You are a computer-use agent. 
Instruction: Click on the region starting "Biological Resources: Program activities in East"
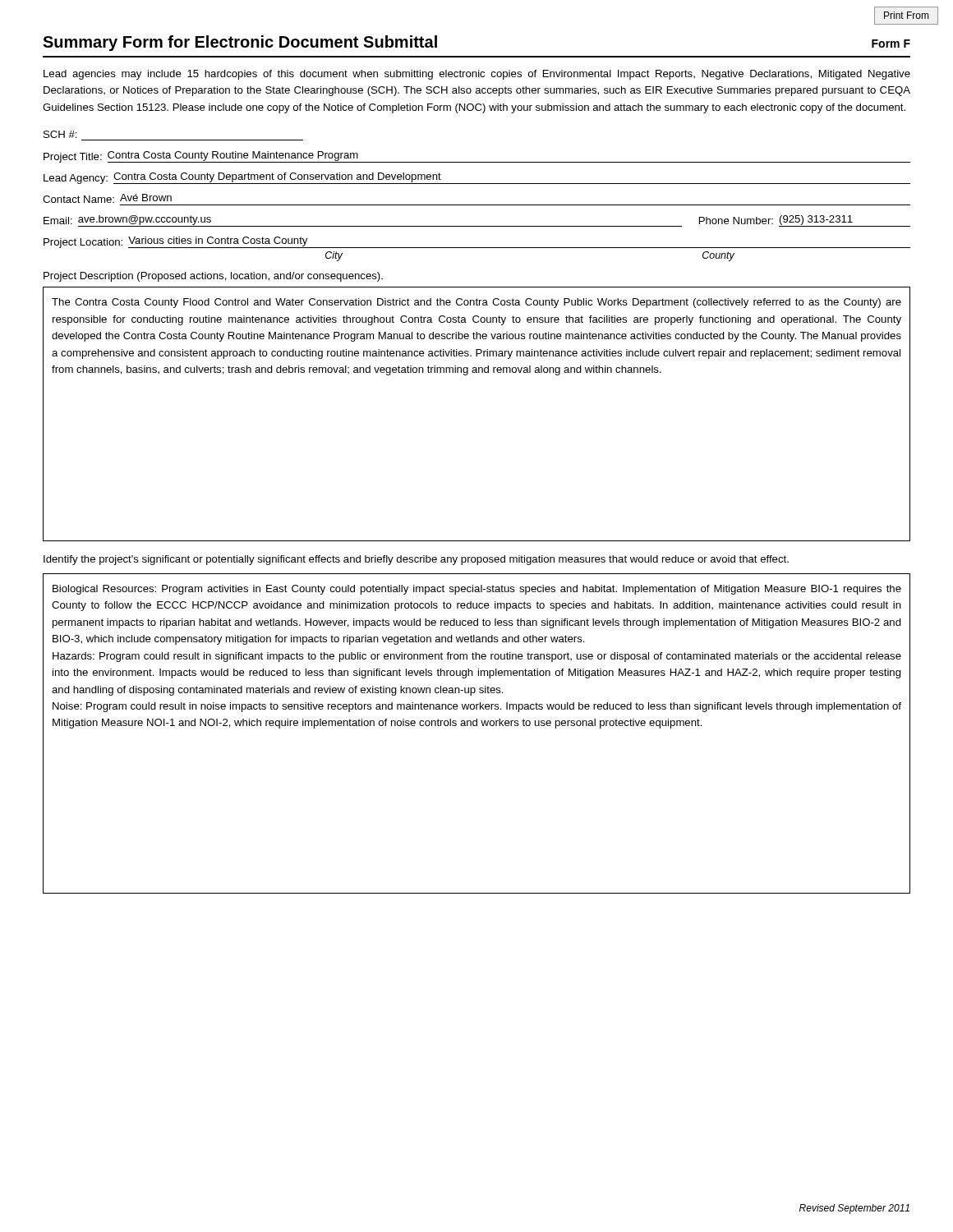(x=476, y=655)
